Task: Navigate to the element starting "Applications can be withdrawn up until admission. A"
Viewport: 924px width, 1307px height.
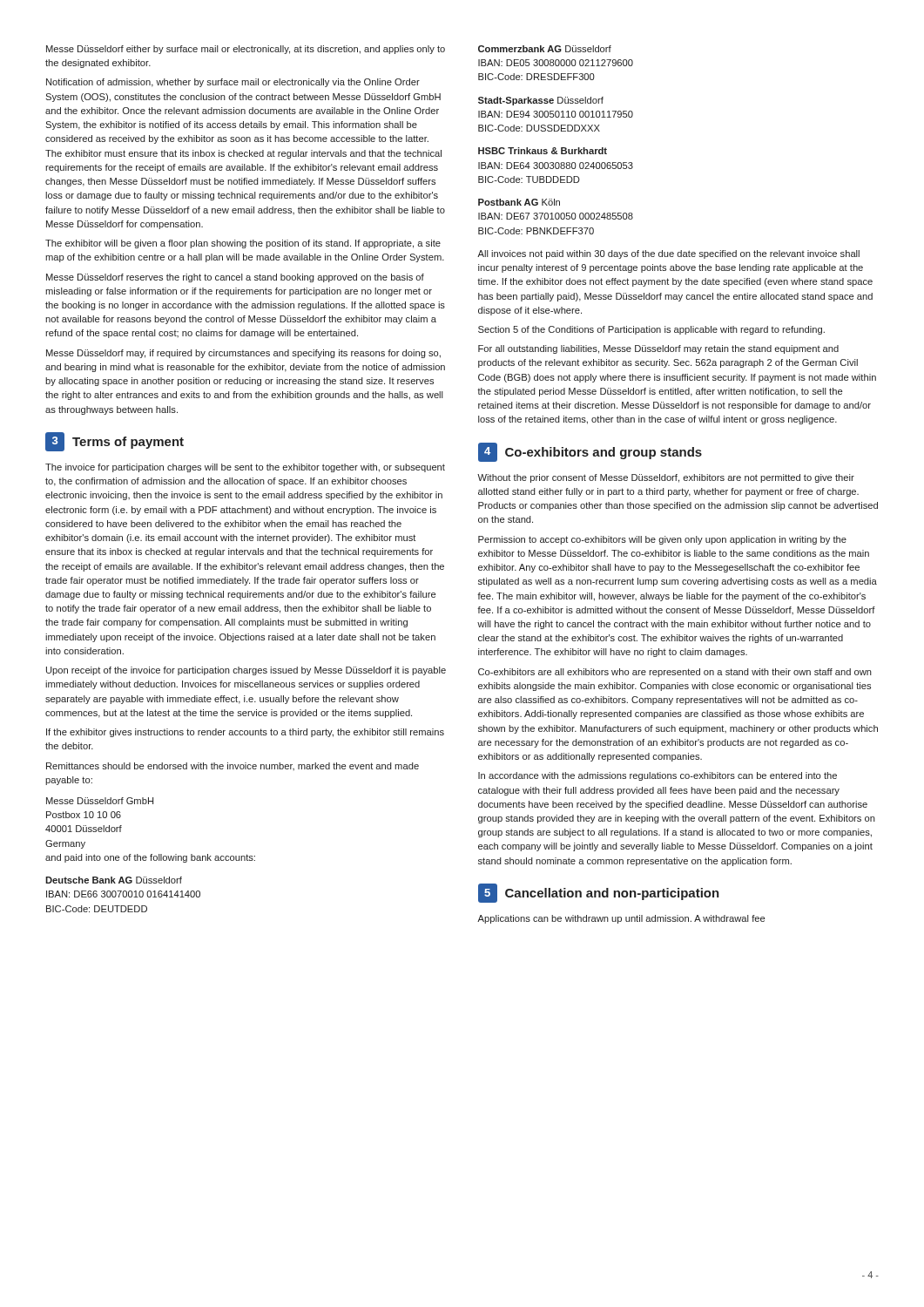Action: click(x=678, y=918)
